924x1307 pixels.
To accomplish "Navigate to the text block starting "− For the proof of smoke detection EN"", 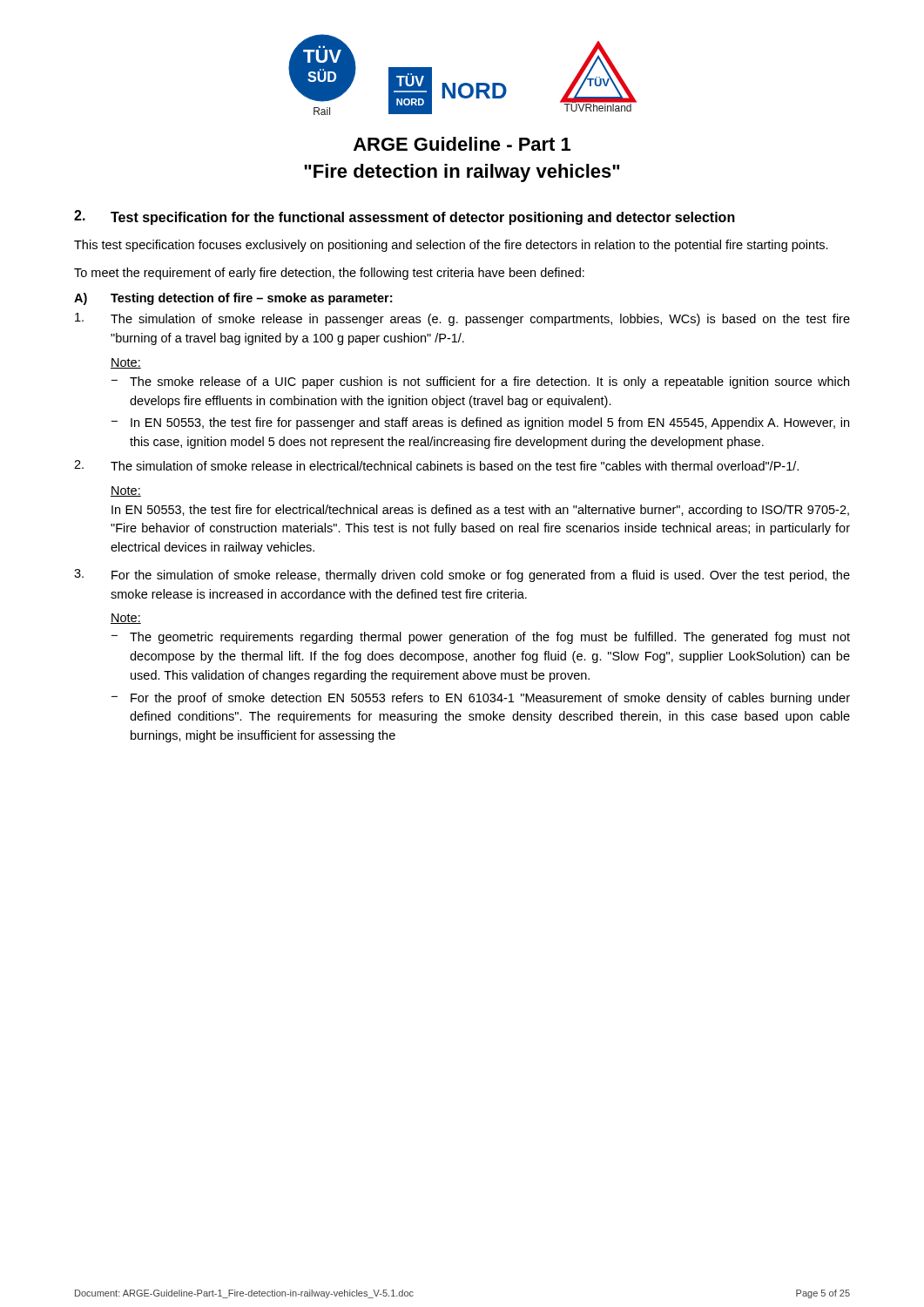I will coord(480,717).
